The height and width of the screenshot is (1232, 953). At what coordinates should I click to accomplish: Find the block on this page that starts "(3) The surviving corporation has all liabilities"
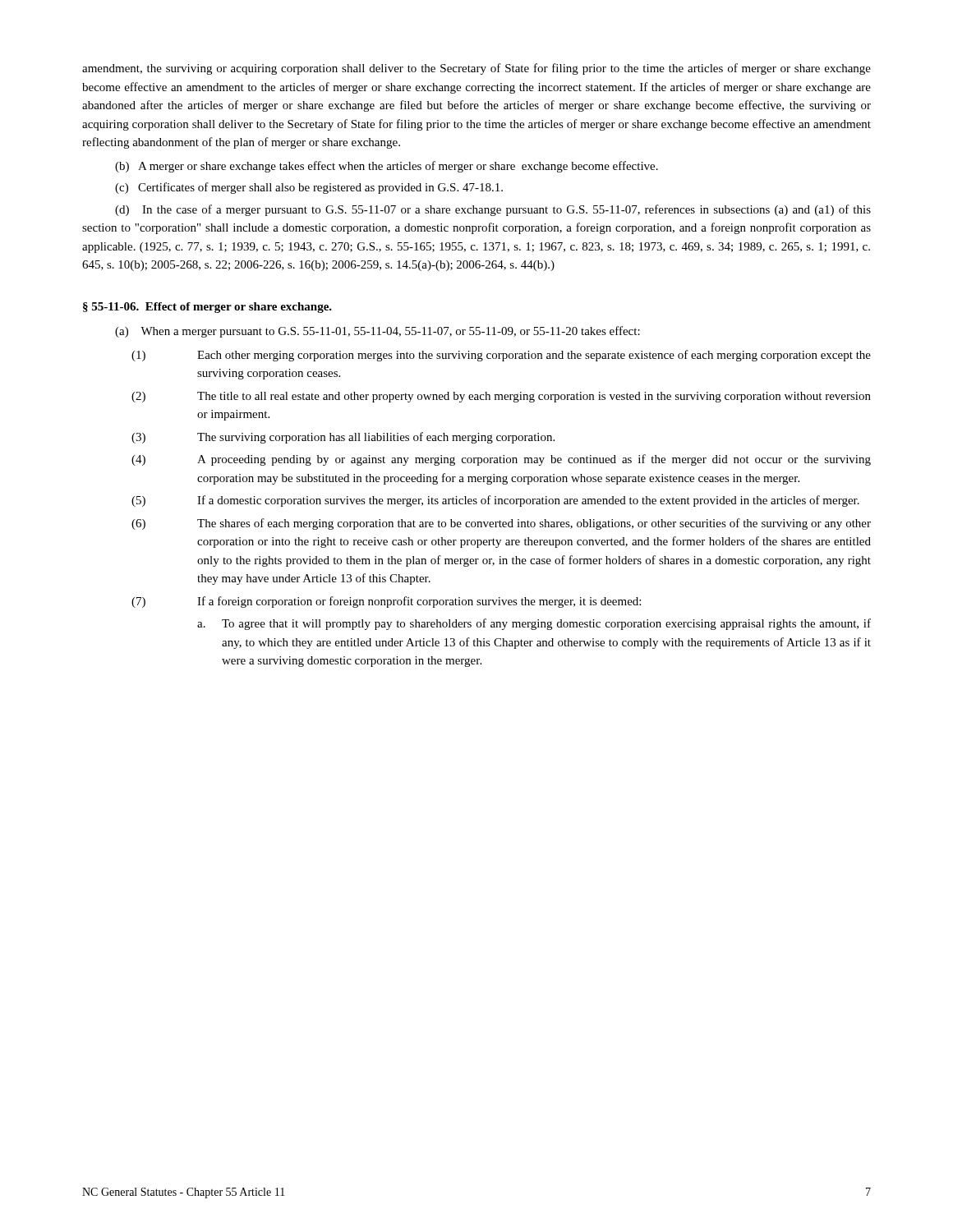click(x=476, y=437)
